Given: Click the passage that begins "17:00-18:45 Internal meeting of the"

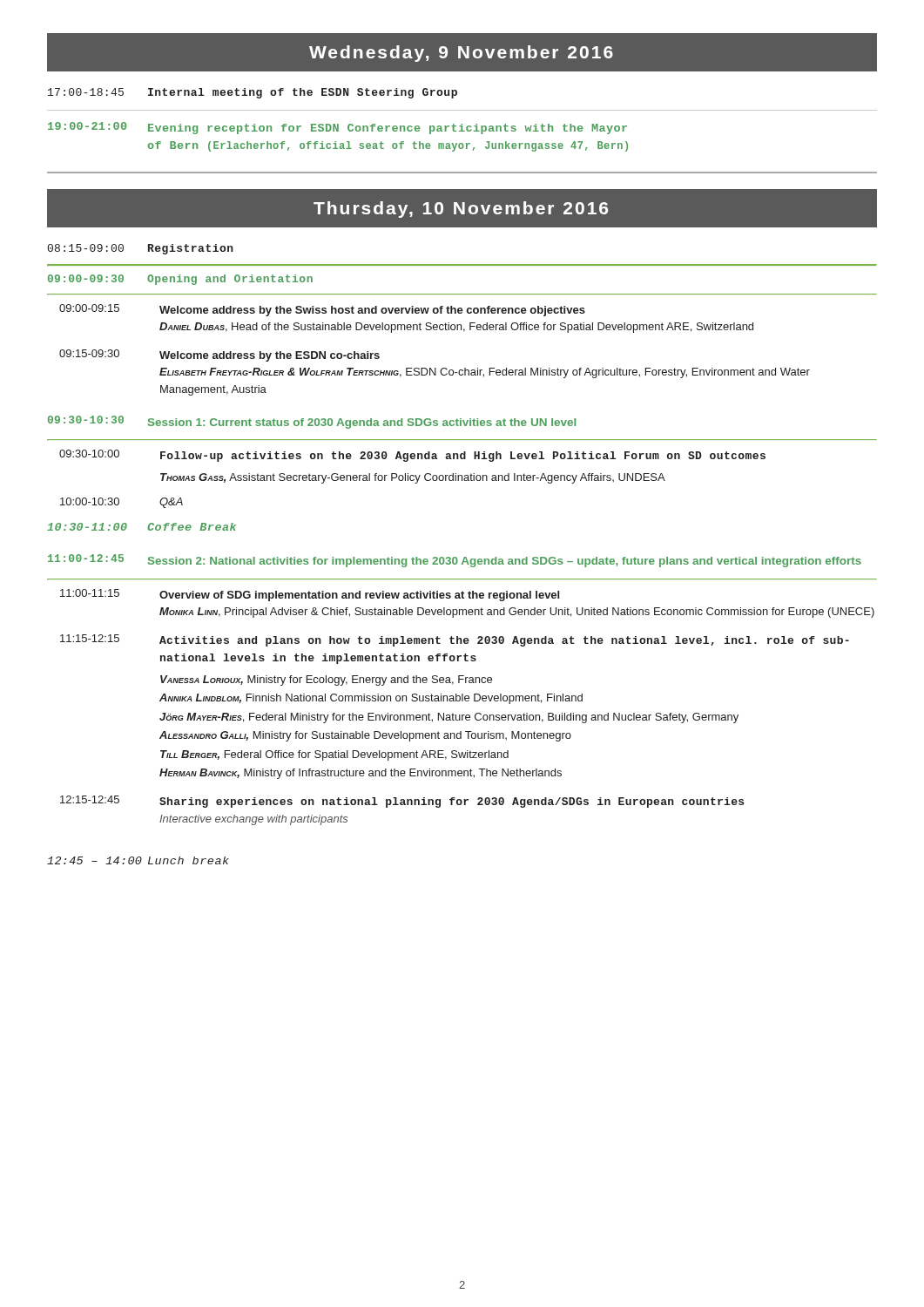Looking at the screenshot, I should [462, 94].
